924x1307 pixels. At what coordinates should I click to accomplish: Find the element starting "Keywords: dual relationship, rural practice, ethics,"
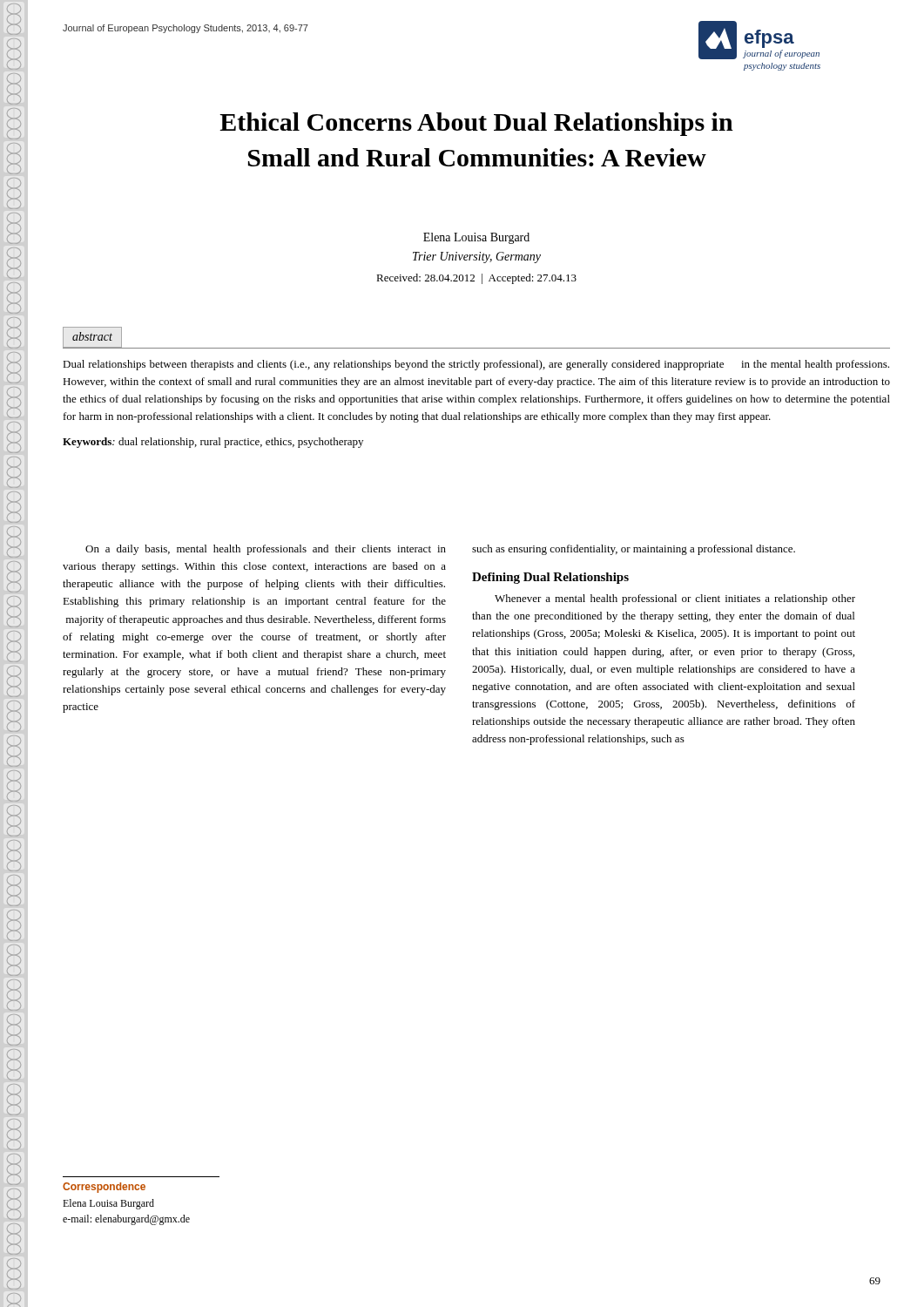(213, 441)
